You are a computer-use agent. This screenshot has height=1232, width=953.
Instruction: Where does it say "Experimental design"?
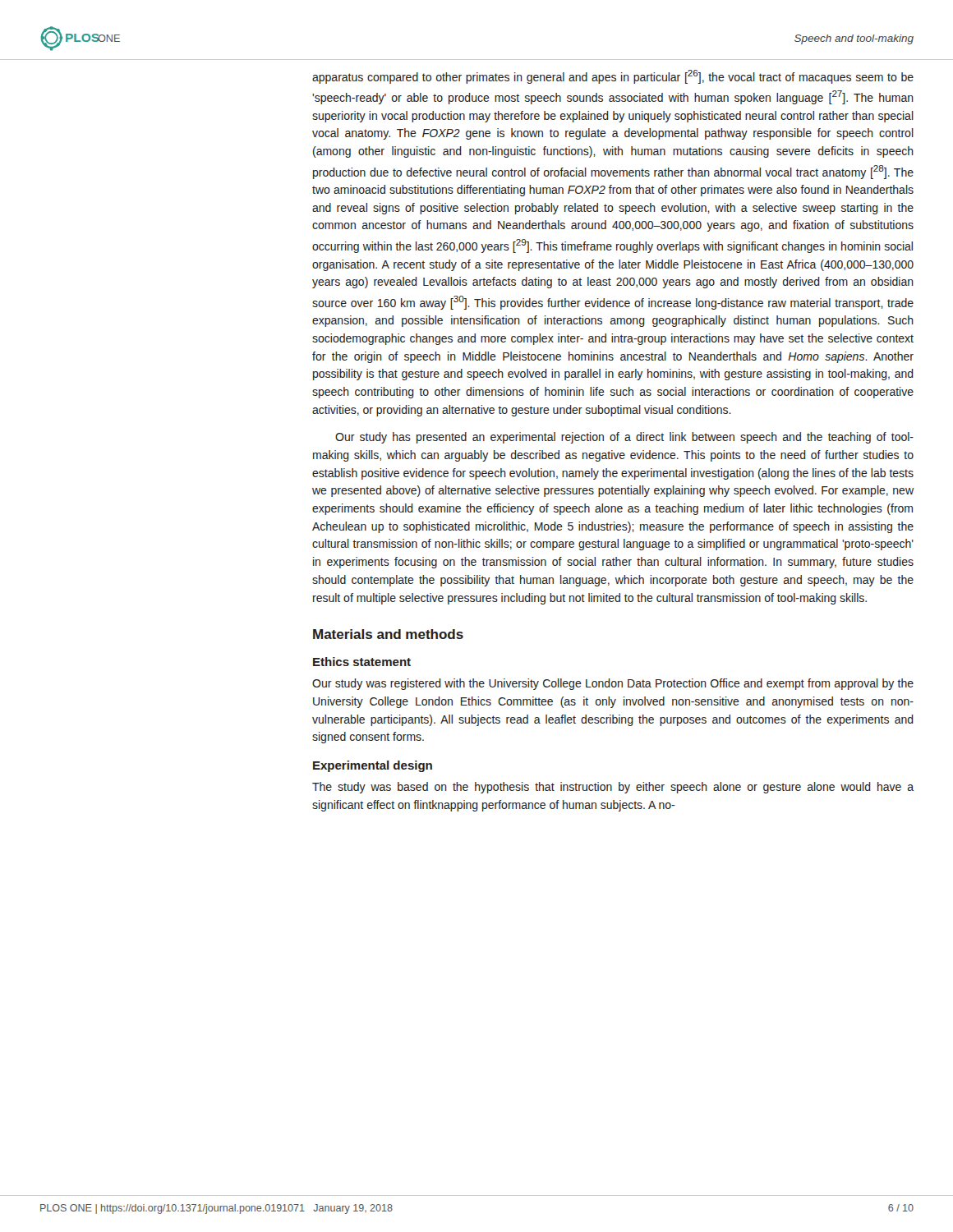[x=372, y=765]
